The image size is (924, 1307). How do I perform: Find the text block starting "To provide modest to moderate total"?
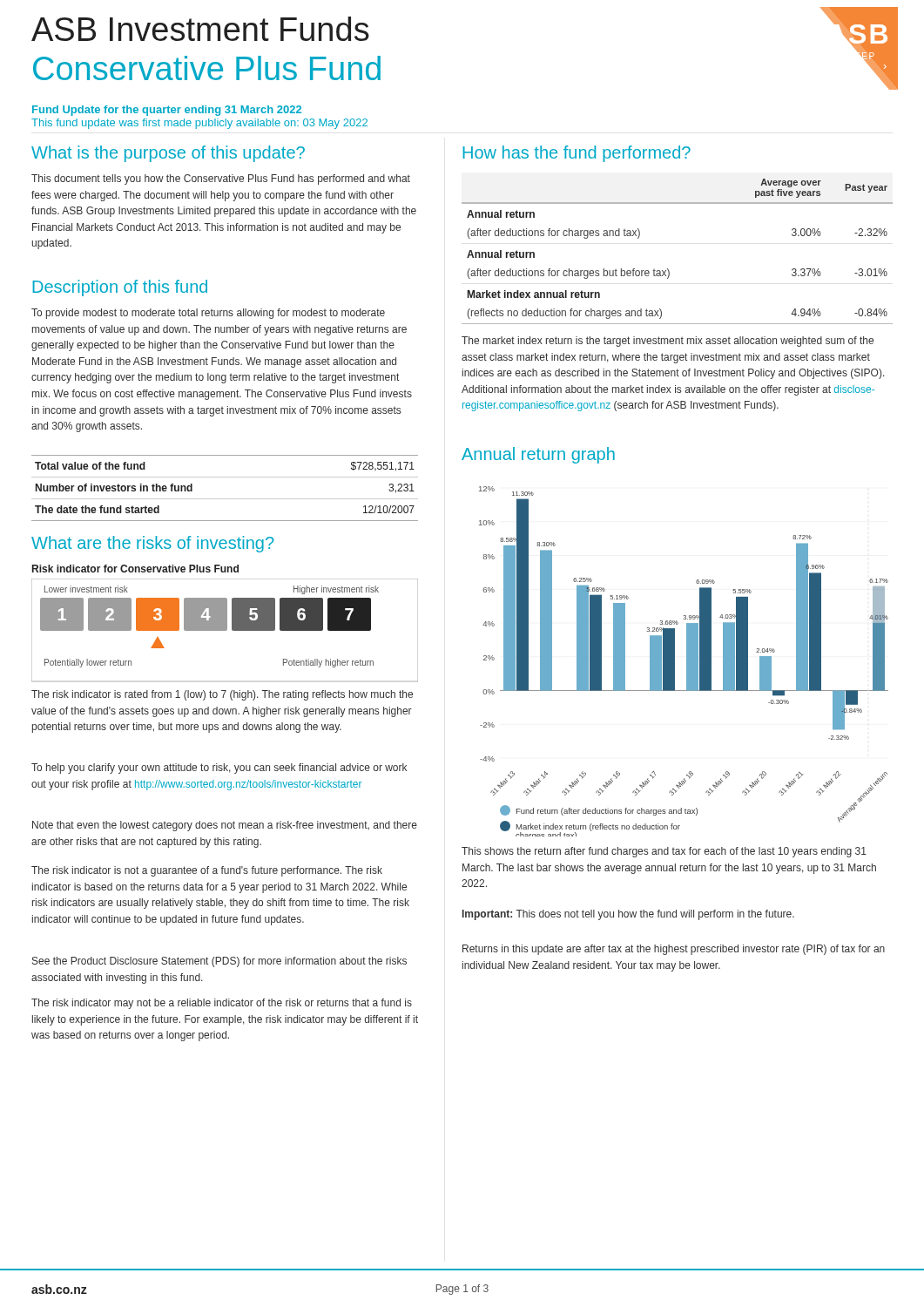[222, 370]
